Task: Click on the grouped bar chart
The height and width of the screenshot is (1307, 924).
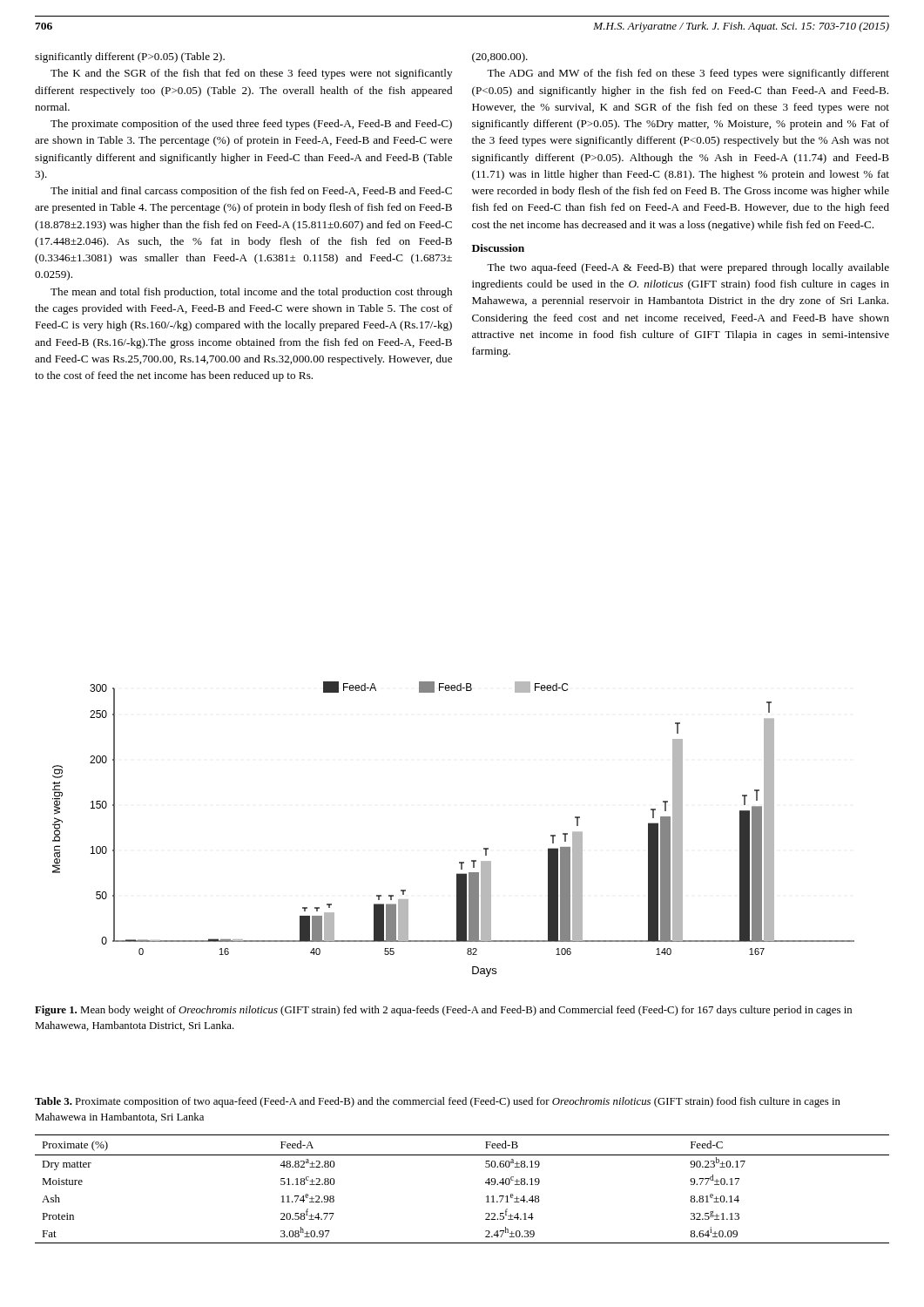Action: (x=462, y=832)
